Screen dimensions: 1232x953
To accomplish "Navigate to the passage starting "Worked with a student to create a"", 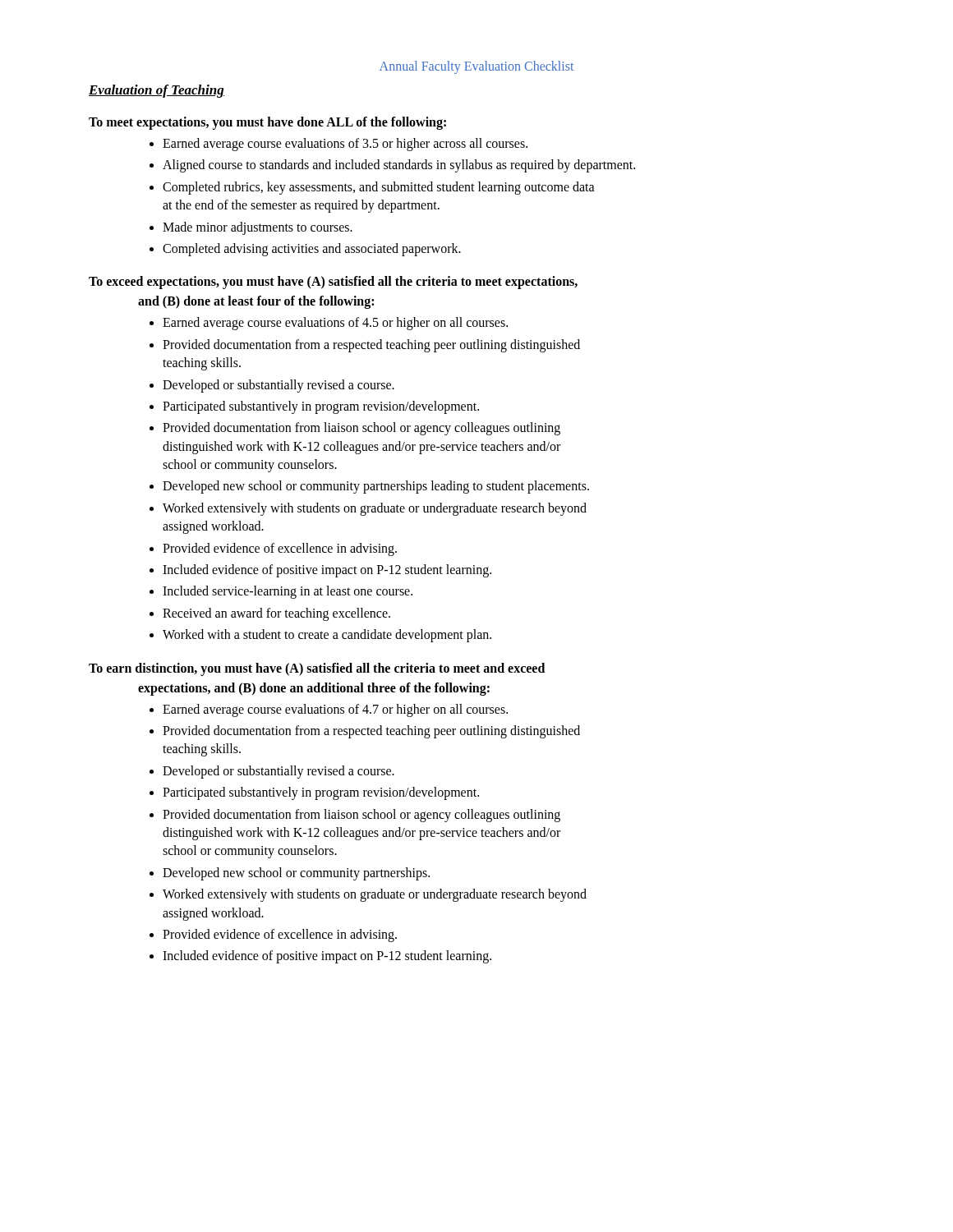I will click(x=327, y=635).
